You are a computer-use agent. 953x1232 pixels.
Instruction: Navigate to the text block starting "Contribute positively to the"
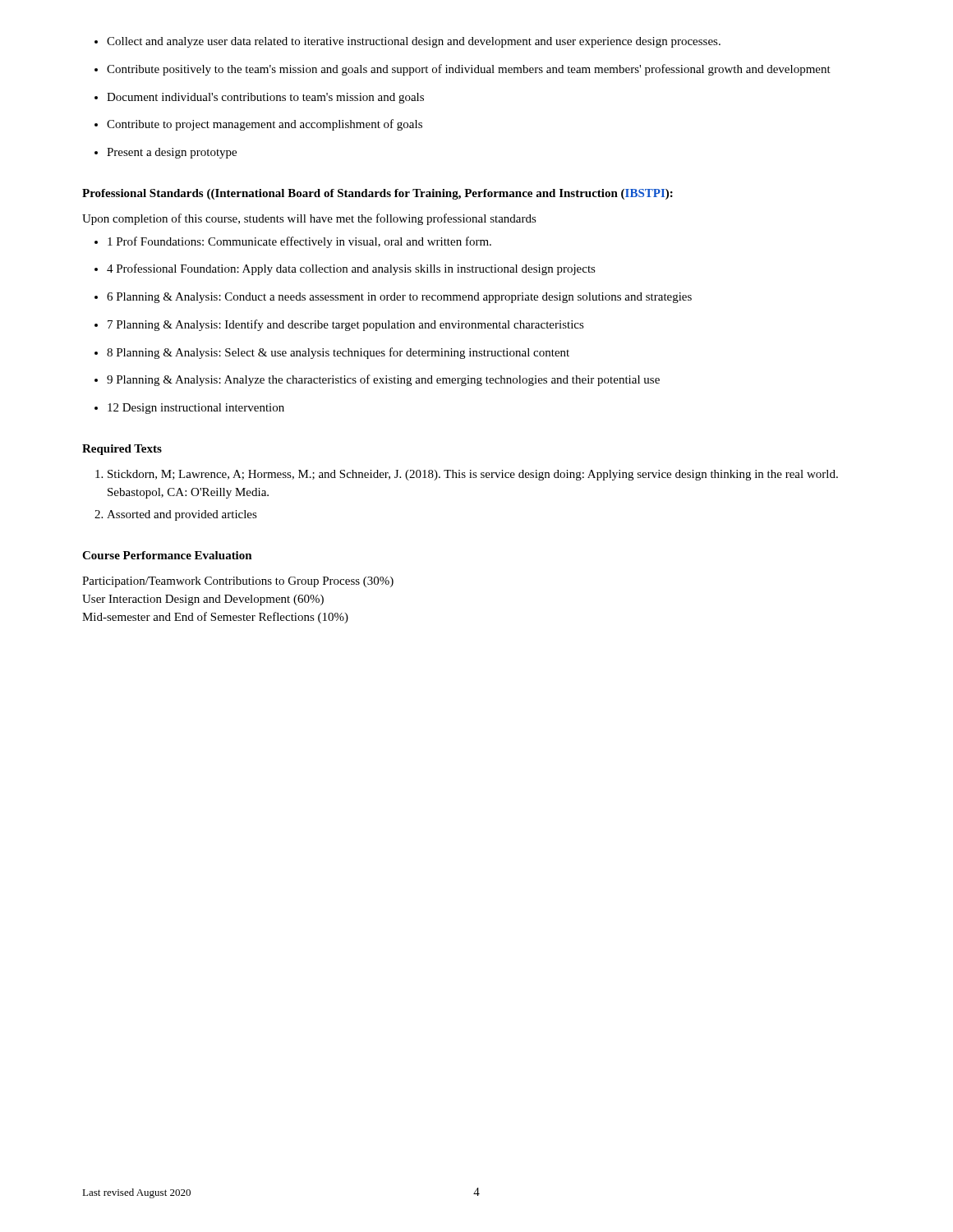click(476, 70)
